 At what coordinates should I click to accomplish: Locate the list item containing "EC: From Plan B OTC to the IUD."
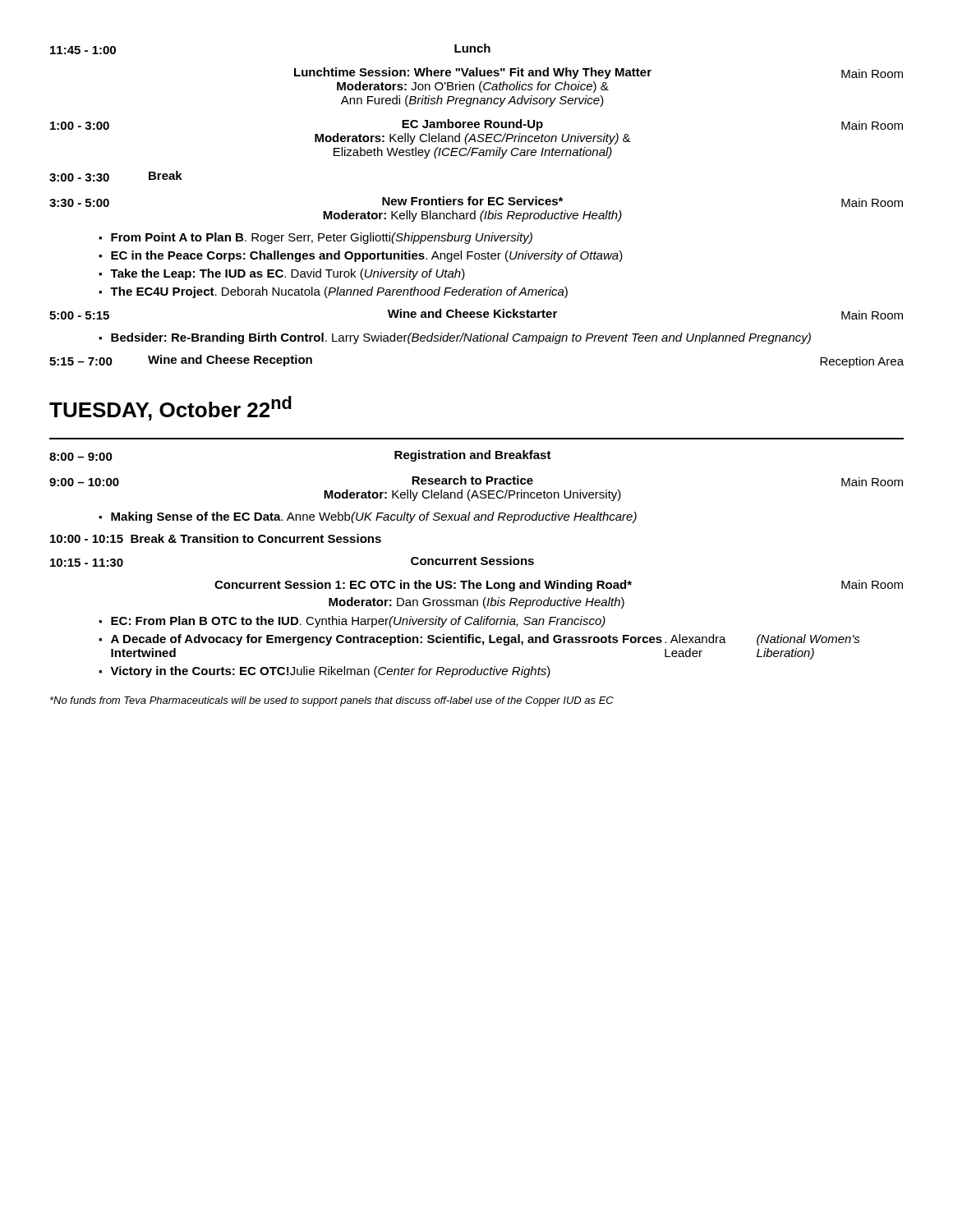[358, 620]
